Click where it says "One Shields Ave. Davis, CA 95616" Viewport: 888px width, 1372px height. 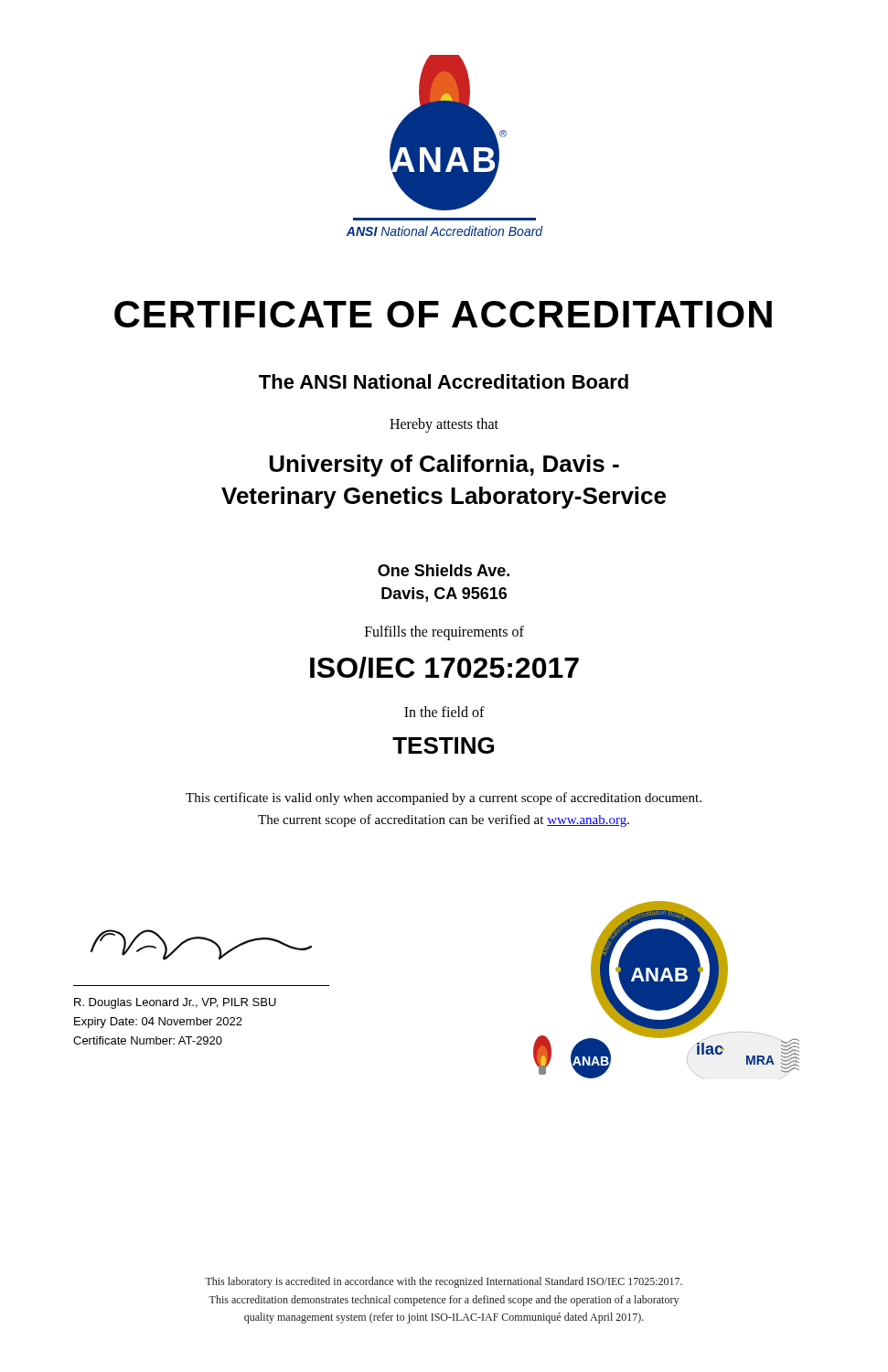click(444, 582)
